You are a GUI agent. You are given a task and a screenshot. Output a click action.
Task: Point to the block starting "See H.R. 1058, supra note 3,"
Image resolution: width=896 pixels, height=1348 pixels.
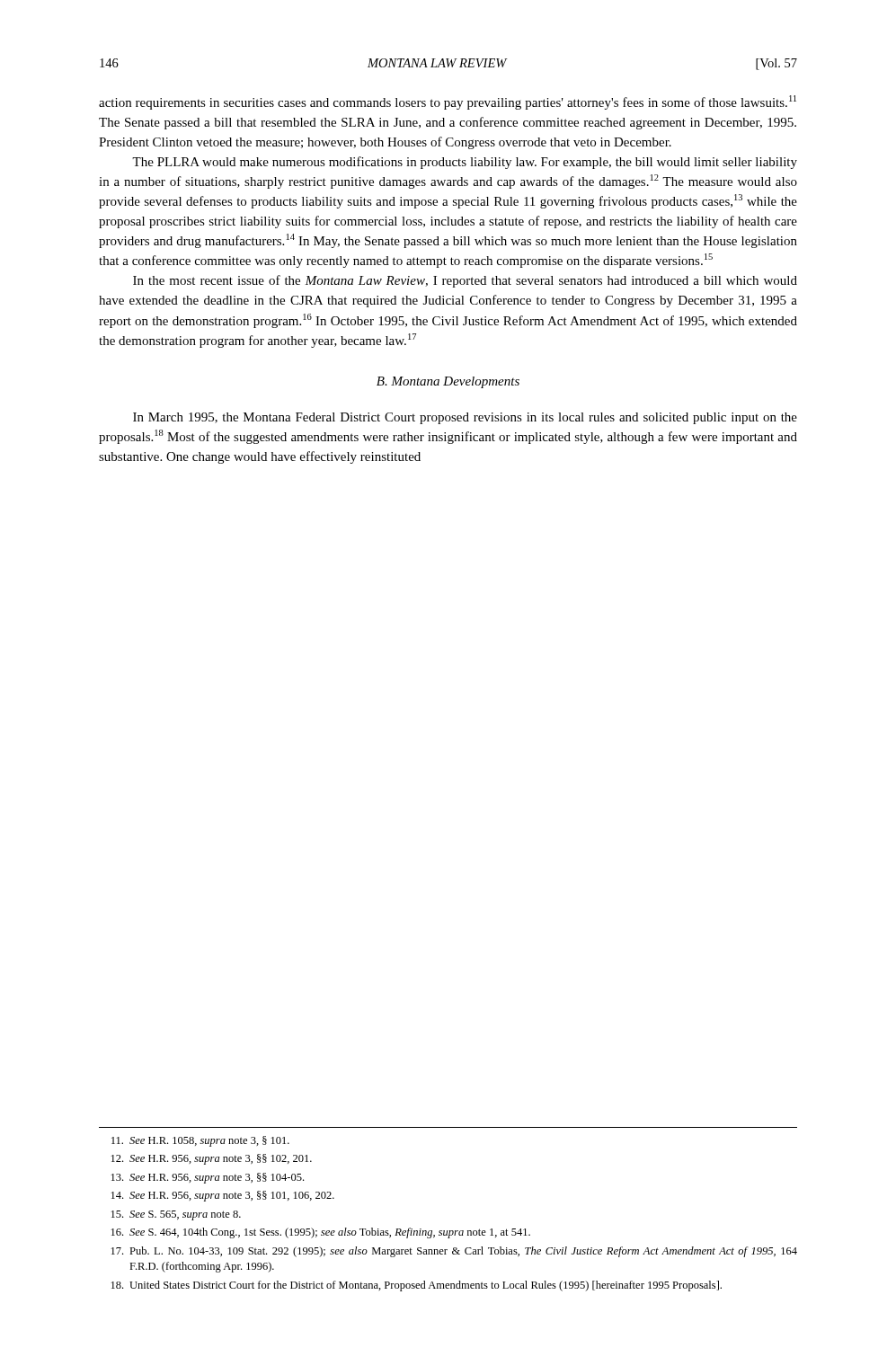(x=200, y=1141)
